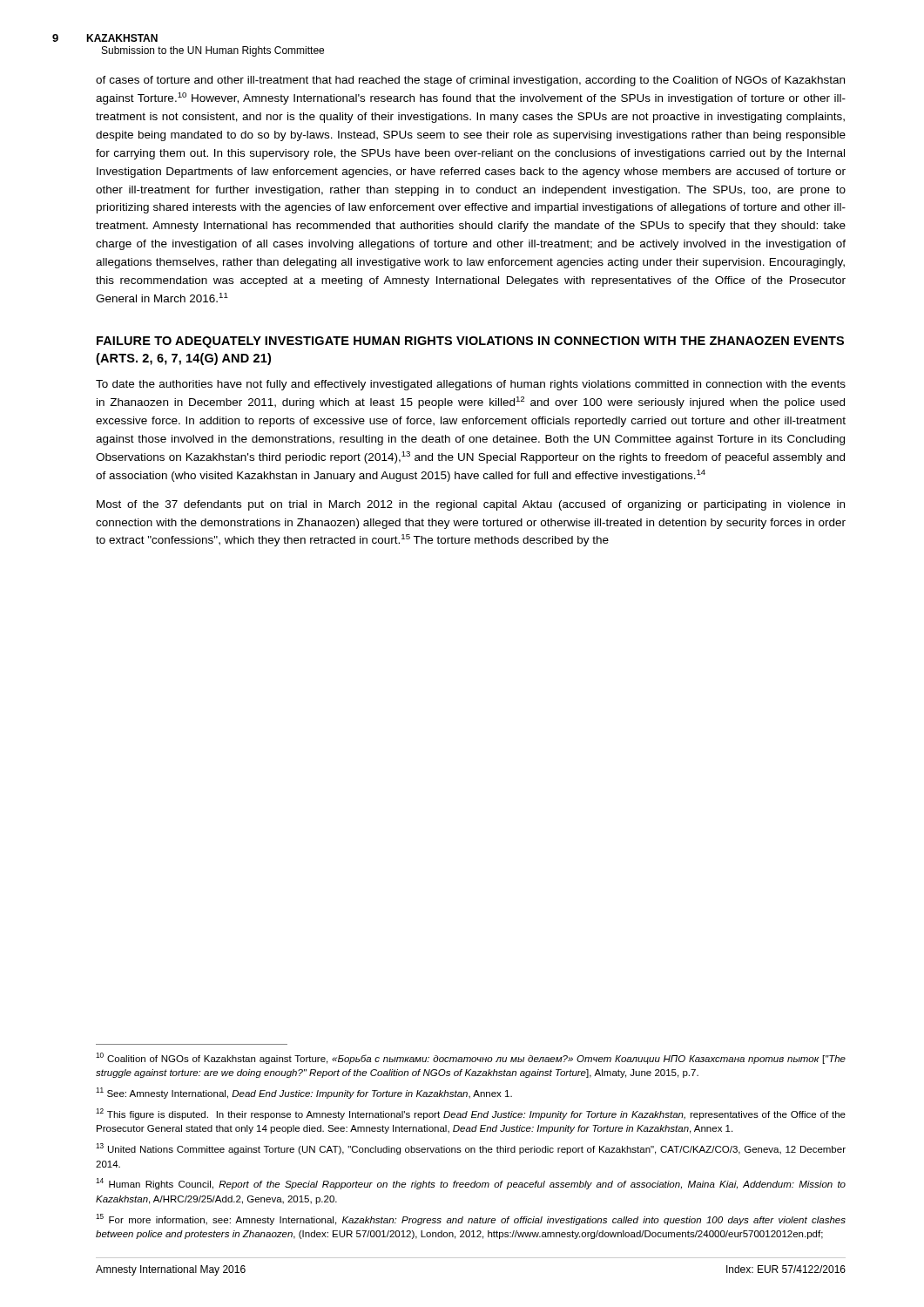Screen dimensions: 1307x924
Task: Where is the passage that starts "15 For more information, see: Amnesty International, Kazakhstan:"?
Action: [471, 1226]
